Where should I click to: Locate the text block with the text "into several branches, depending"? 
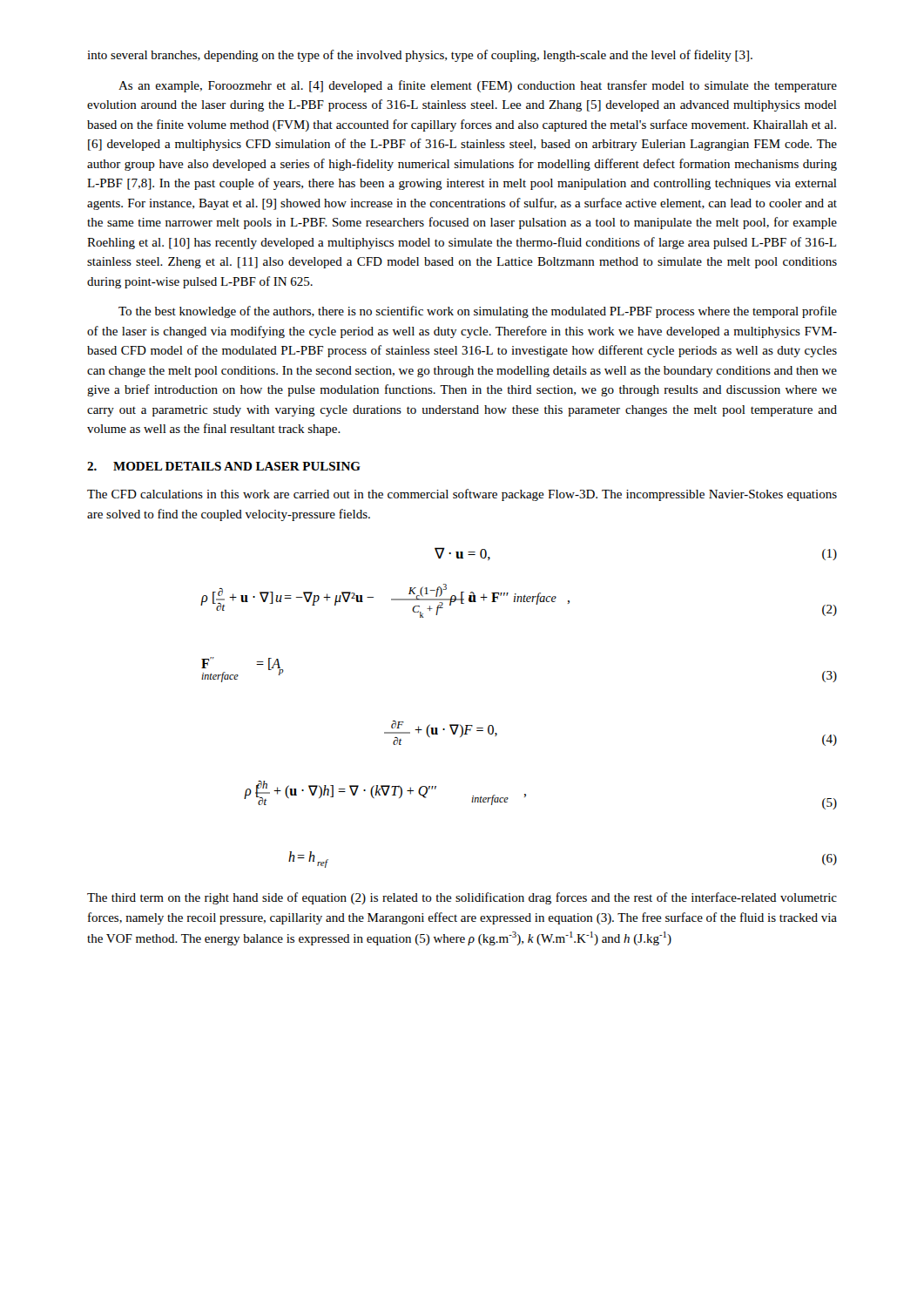pyautogui.click(x=420, y=55)
